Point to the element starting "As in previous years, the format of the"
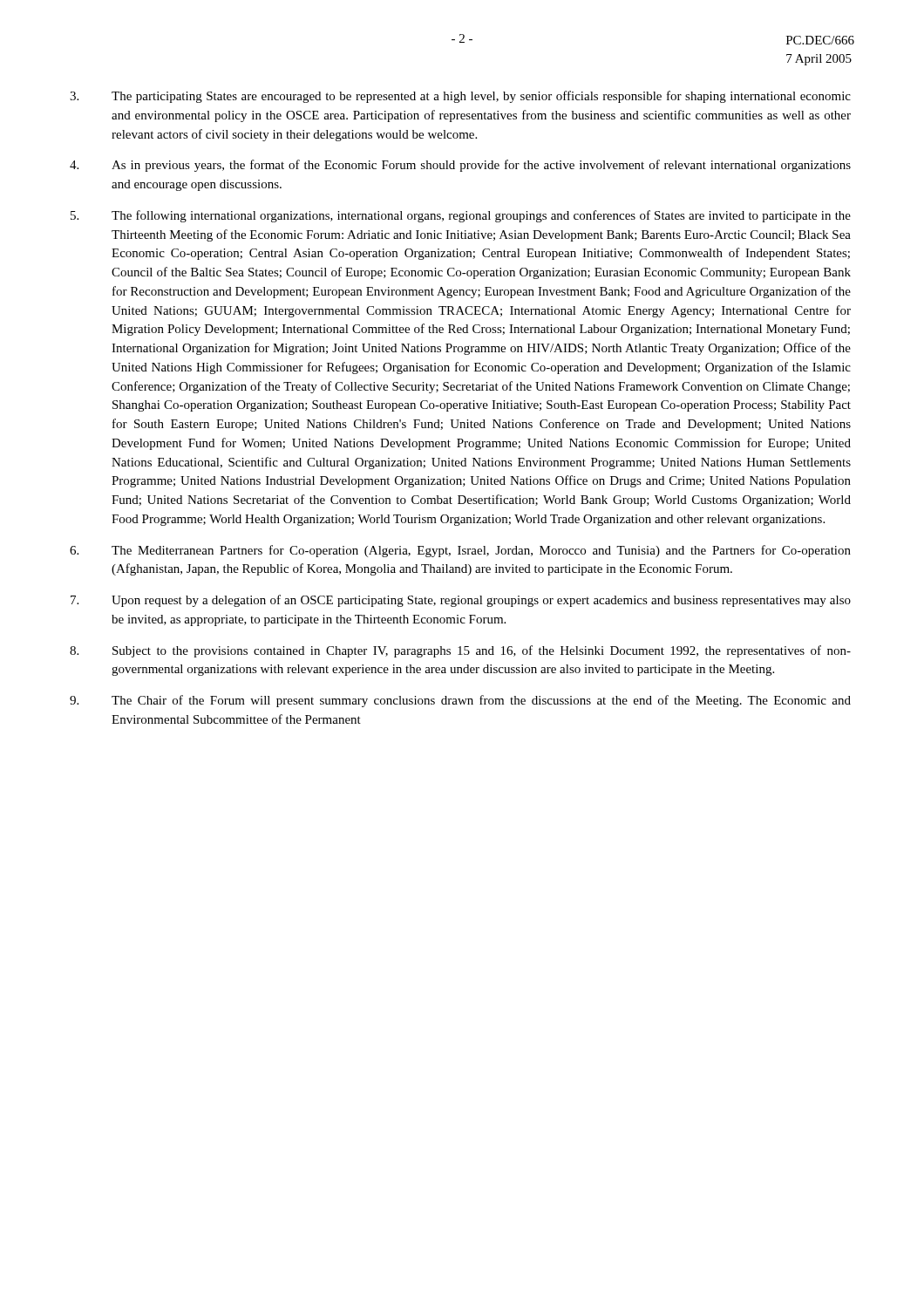This screenshot has width=924, height=1308. tap(460, 175)
